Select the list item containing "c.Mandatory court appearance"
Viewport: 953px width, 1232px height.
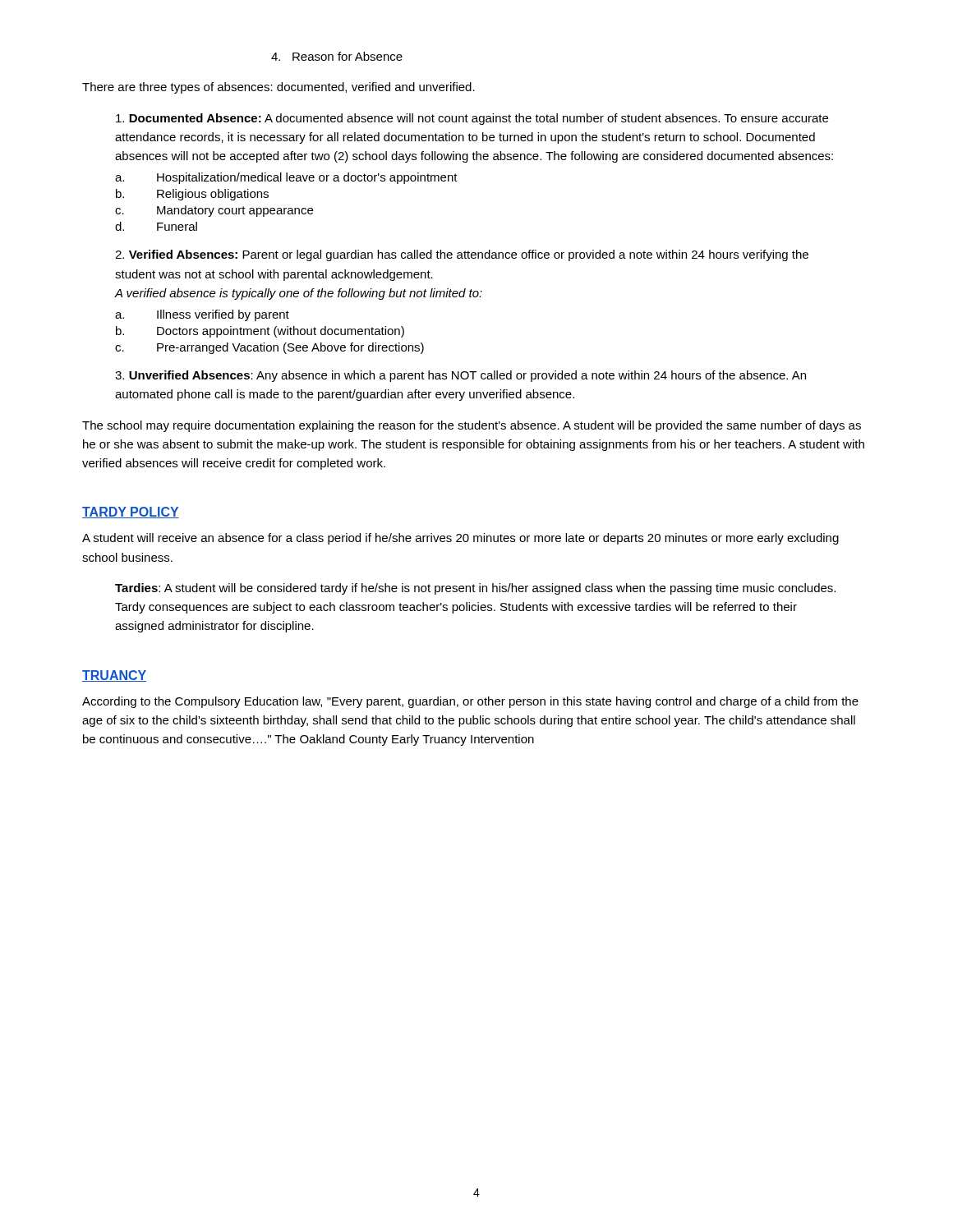point(214,210)
